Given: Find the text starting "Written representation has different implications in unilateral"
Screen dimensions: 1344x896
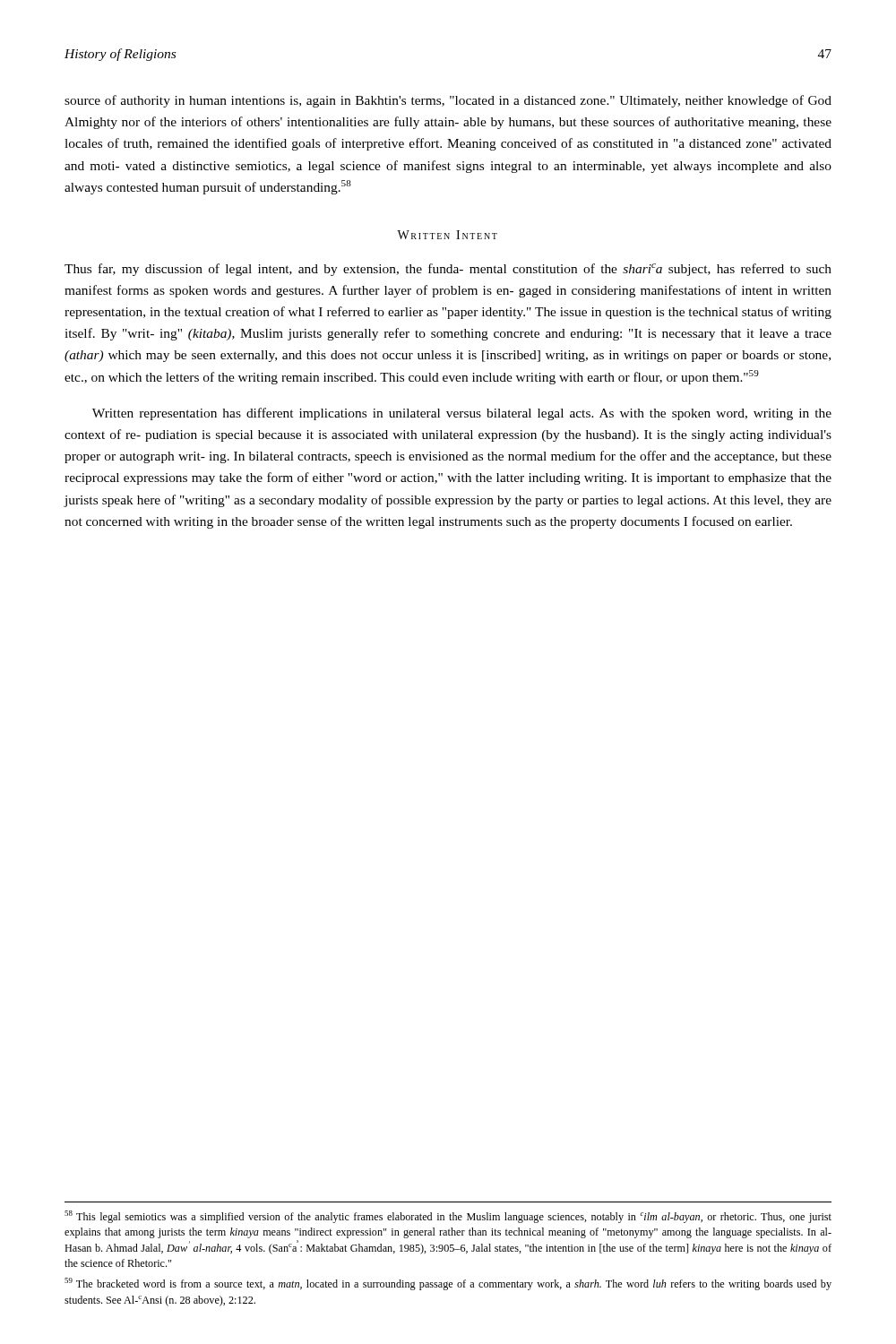Looking at the screenshot, I should [448, 467].
